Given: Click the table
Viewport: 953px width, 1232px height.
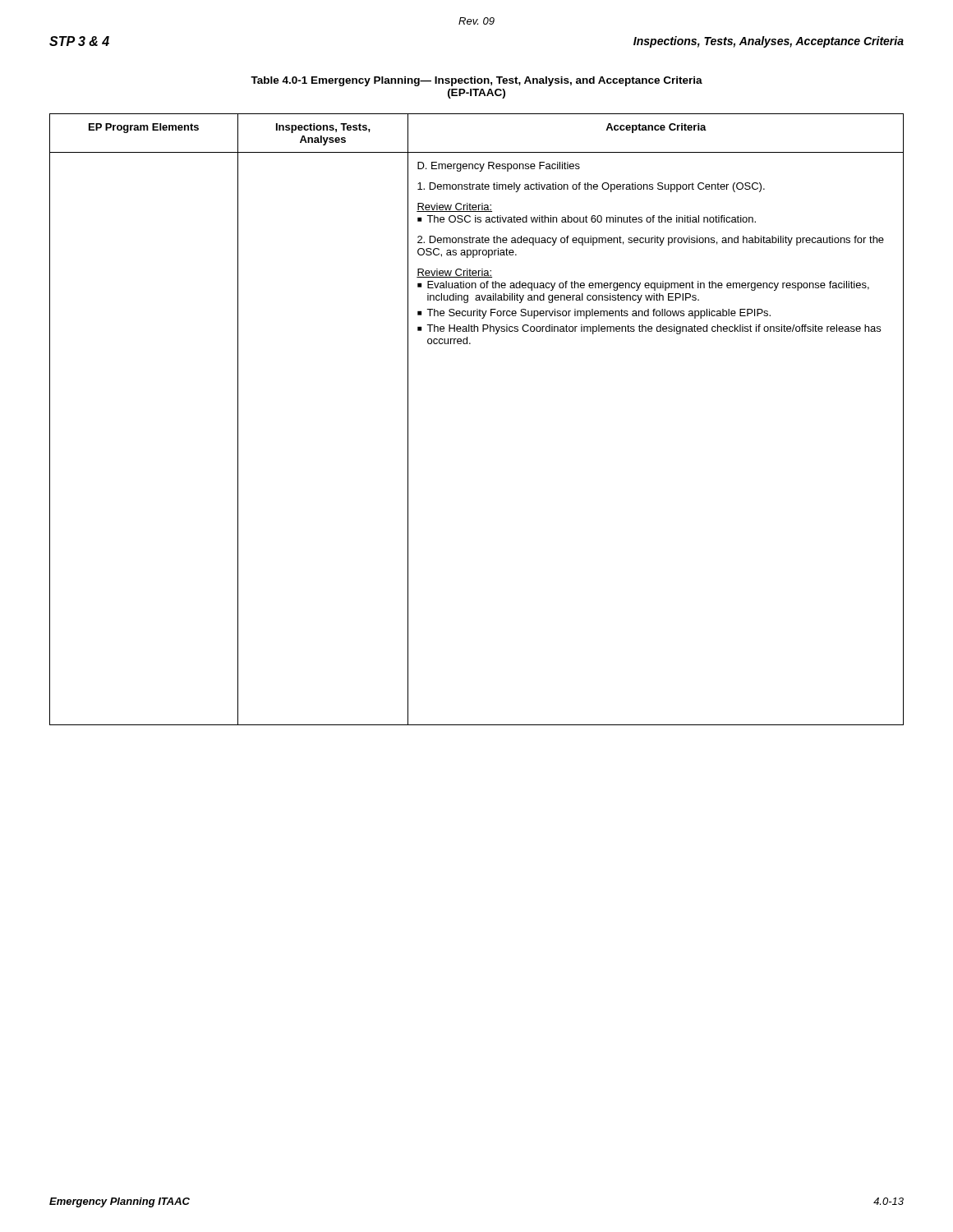Looking at the screenshot, I should (476, 419).
